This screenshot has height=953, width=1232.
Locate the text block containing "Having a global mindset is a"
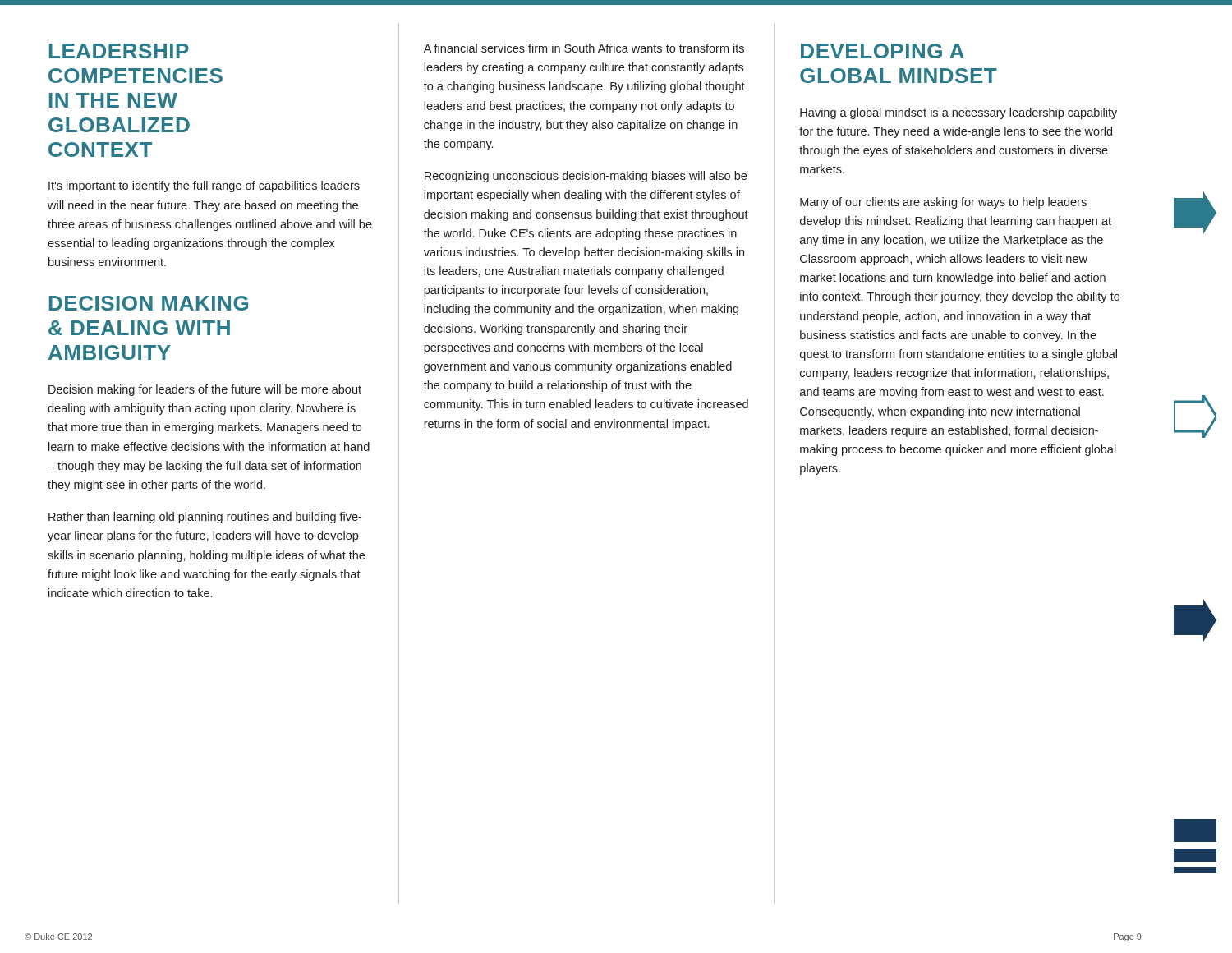point(962,141)
